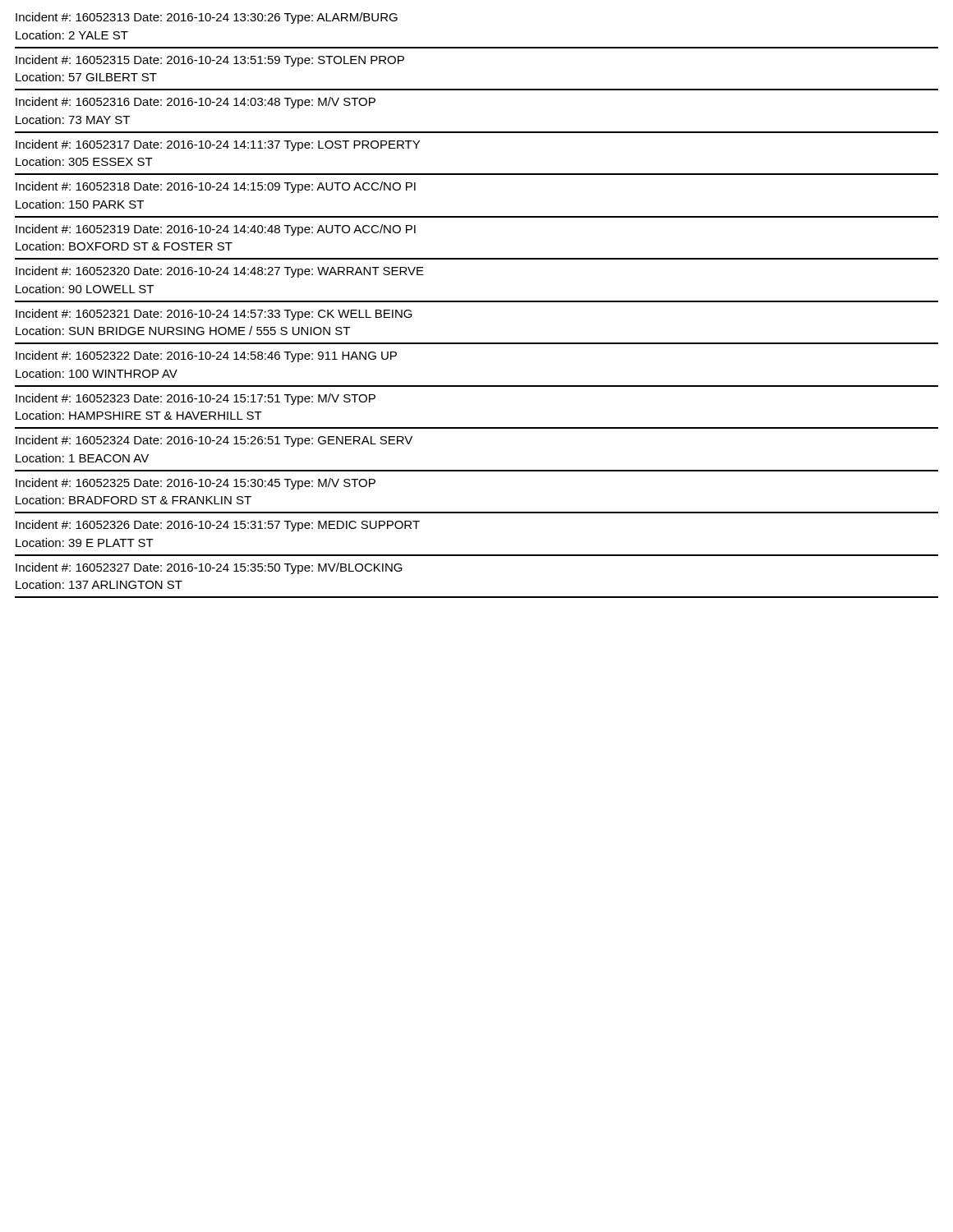Click the passage that begins "Incident #: 16052318 Date: 2016-10-24"
953x1232 pixels.
click(x=216, y=187)
